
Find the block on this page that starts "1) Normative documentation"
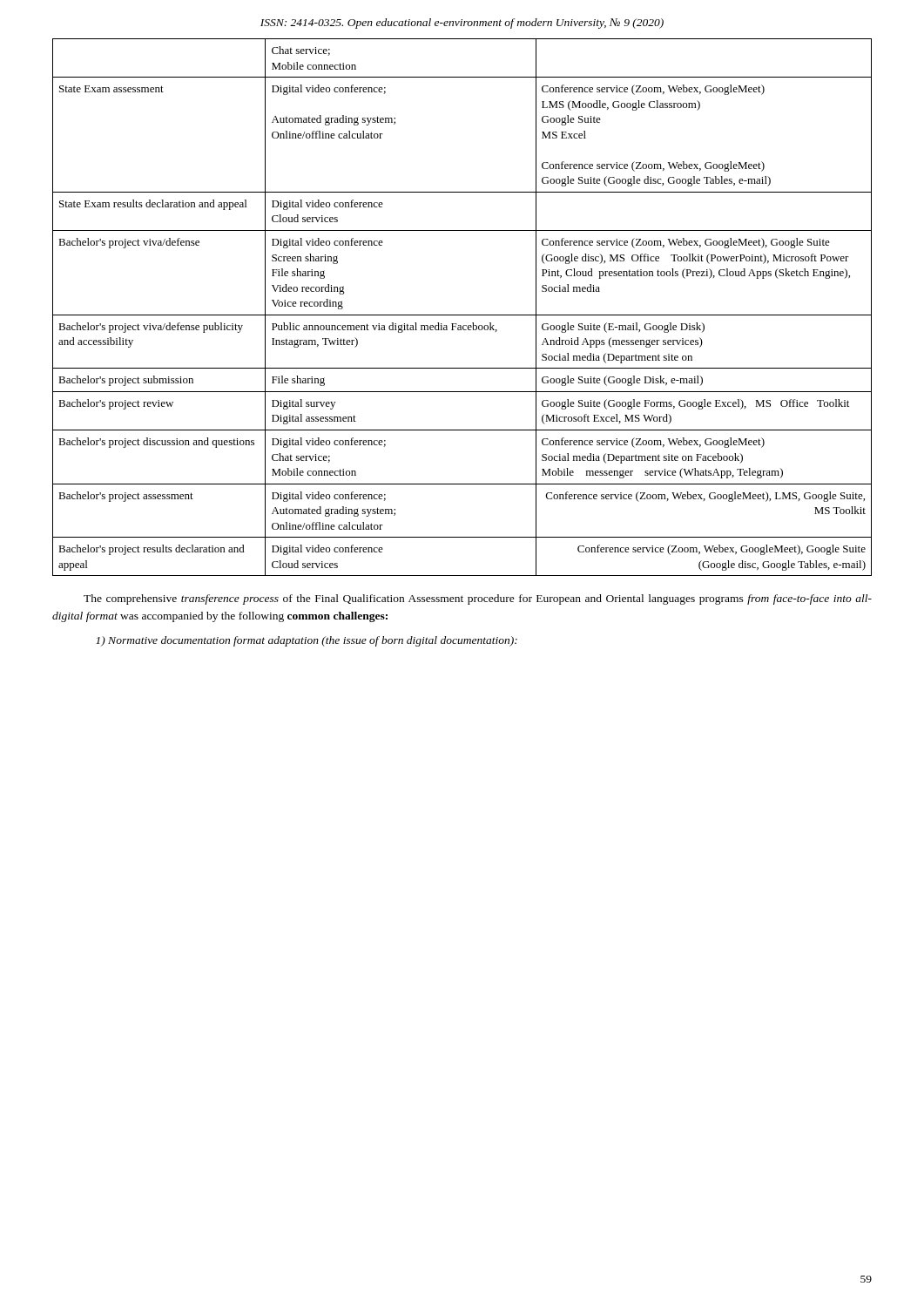(x=301, y=640)
